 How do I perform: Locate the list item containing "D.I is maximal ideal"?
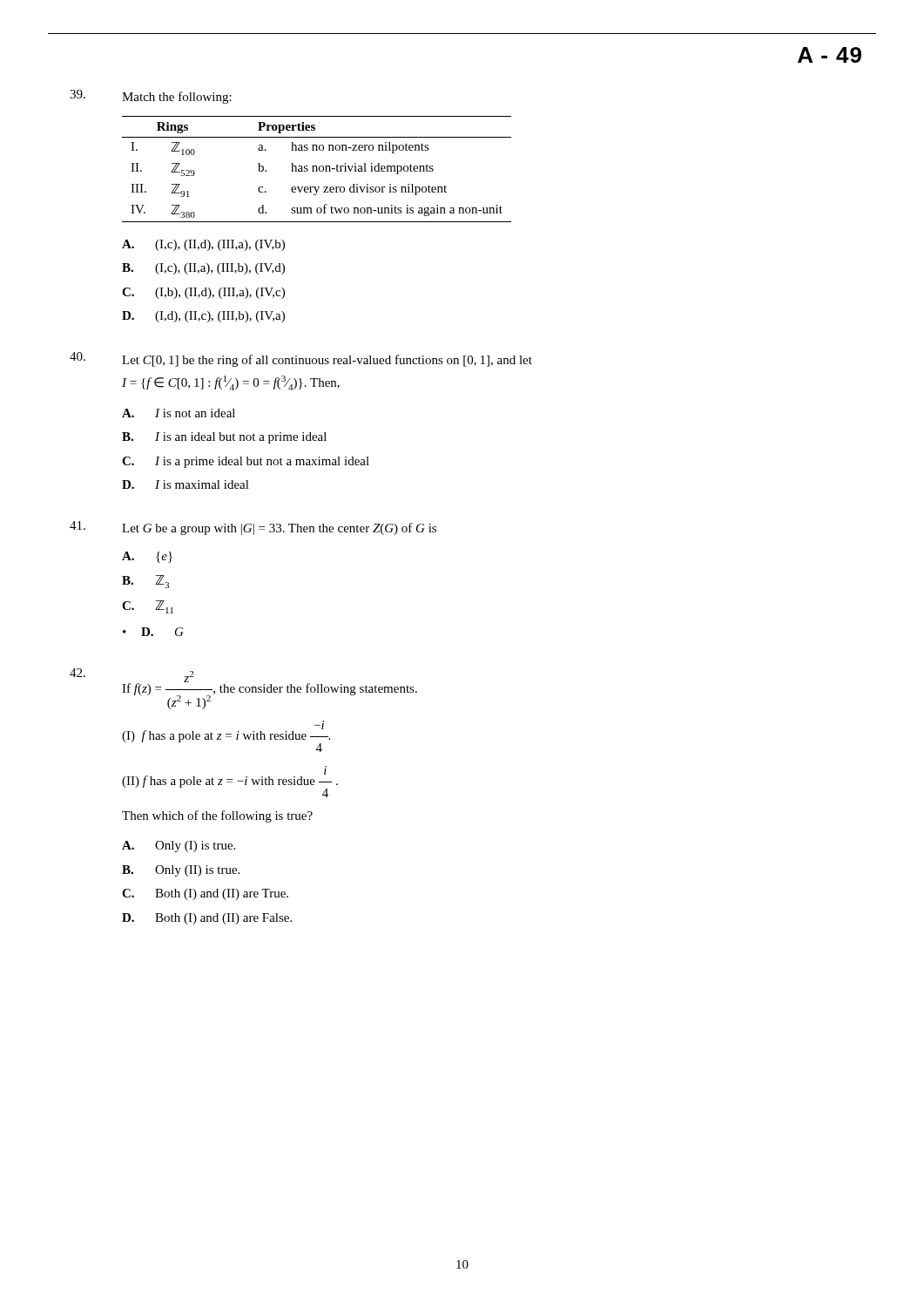(185, 484)
